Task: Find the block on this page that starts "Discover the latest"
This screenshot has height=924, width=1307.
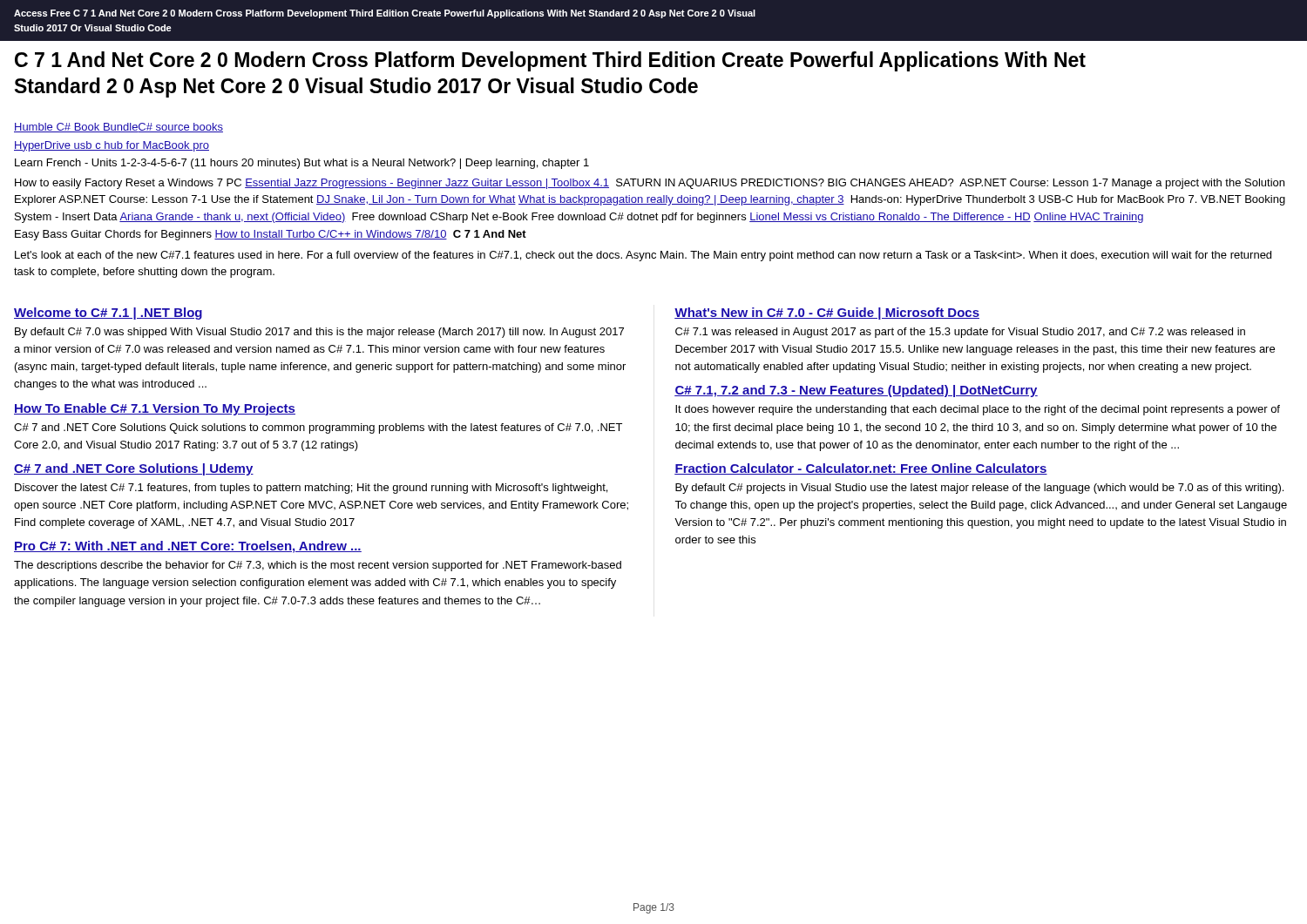Action: (322, 505)
